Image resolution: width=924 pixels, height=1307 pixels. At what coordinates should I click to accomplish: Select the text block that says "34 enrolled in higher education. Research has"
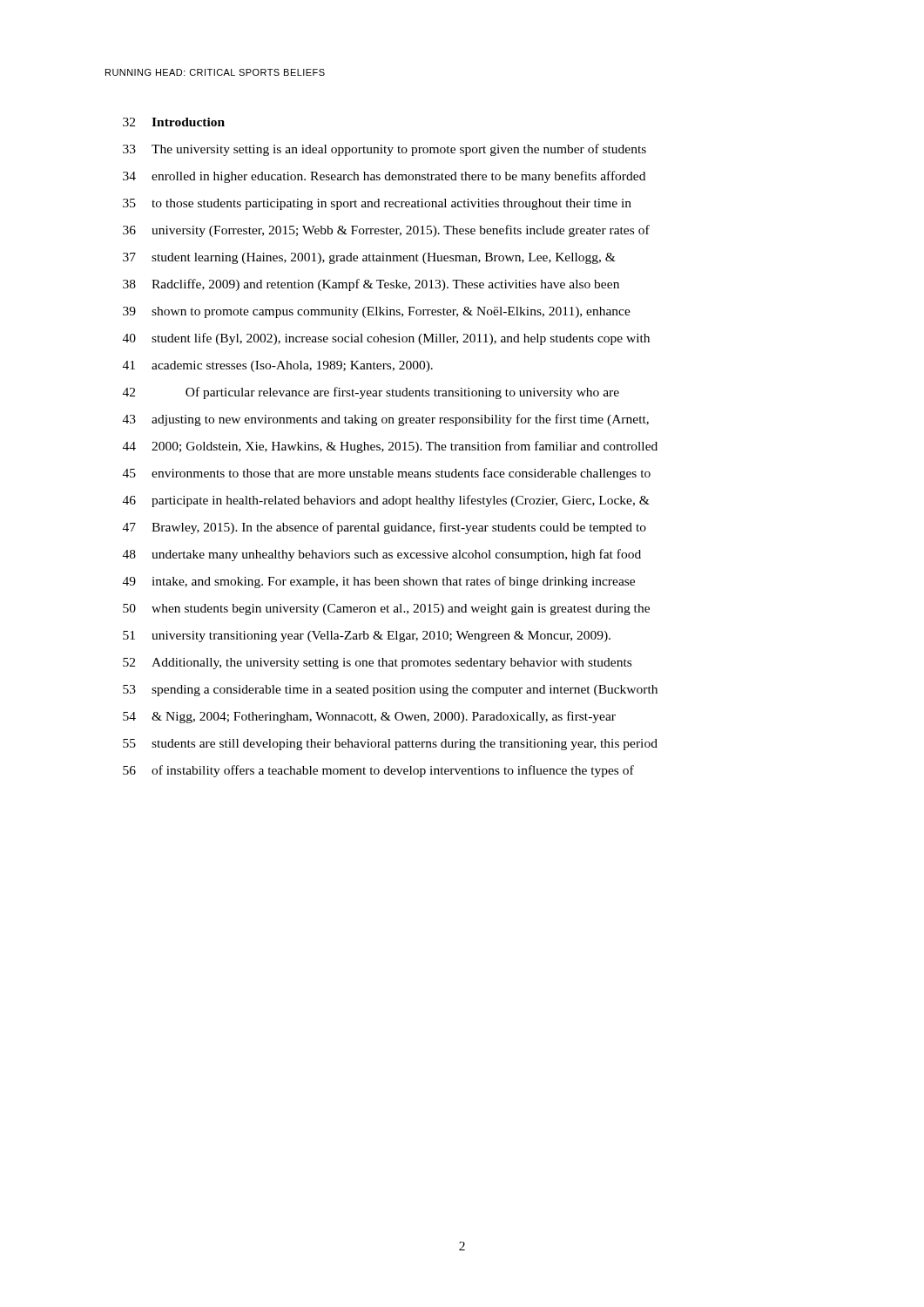coord(462,176)
